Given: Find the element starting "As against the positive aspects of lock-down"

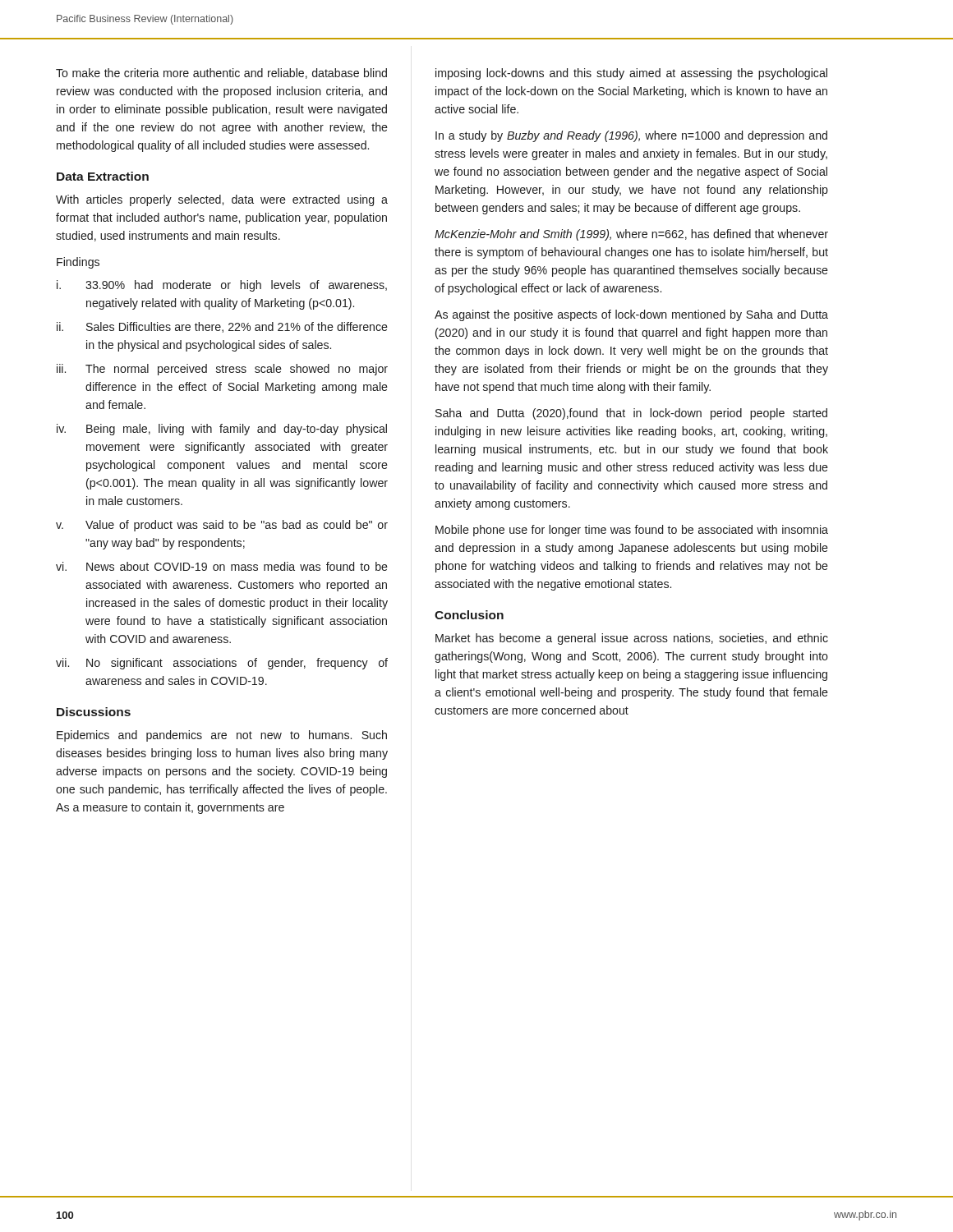Looking at the screenshot, I should click(x=631, y=351).
